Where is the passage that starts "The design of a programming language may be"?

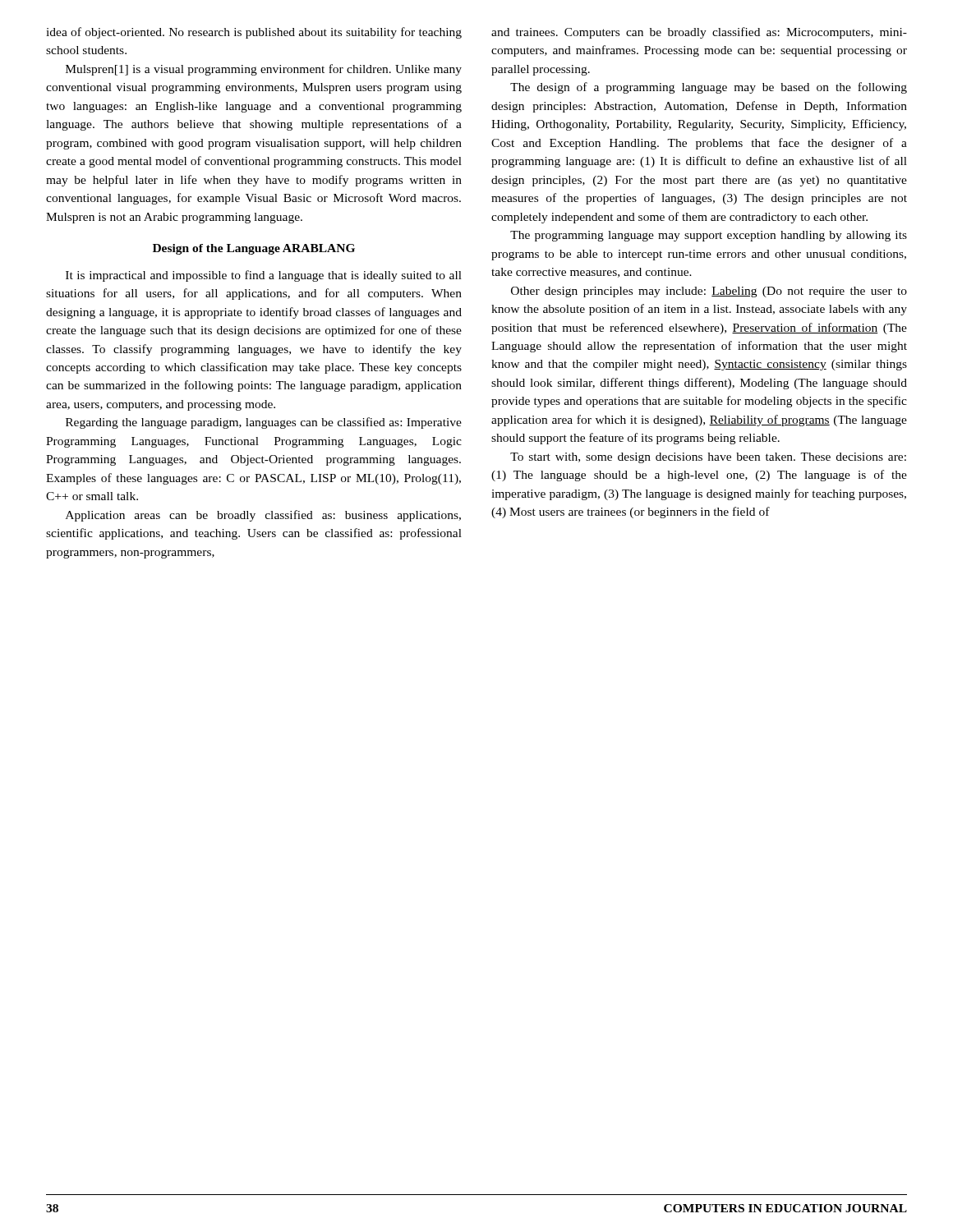pyautogui.click(x=699, y=152)
